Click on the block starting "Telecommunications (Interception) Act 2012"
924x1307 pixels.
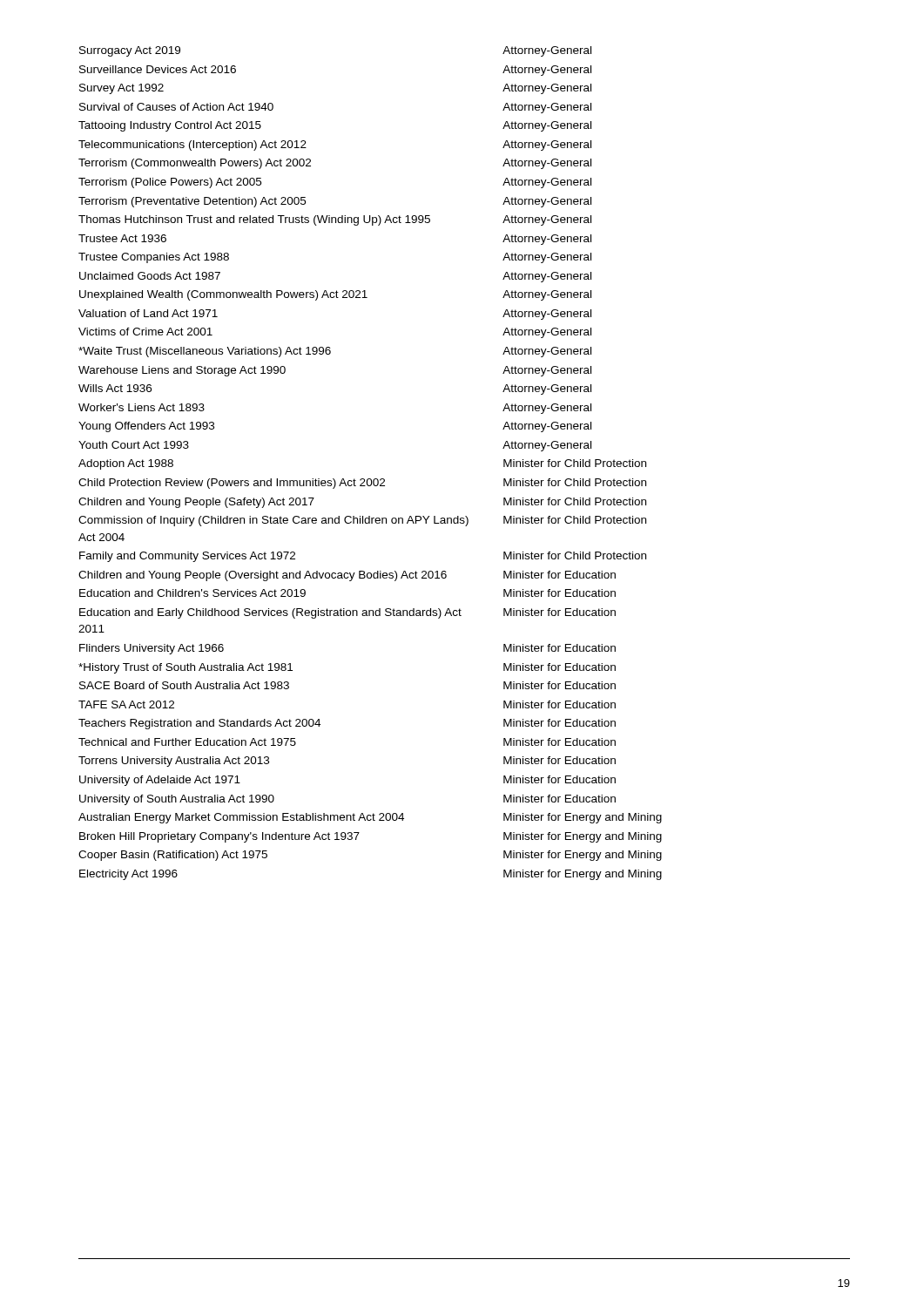(x=193, y=145)
